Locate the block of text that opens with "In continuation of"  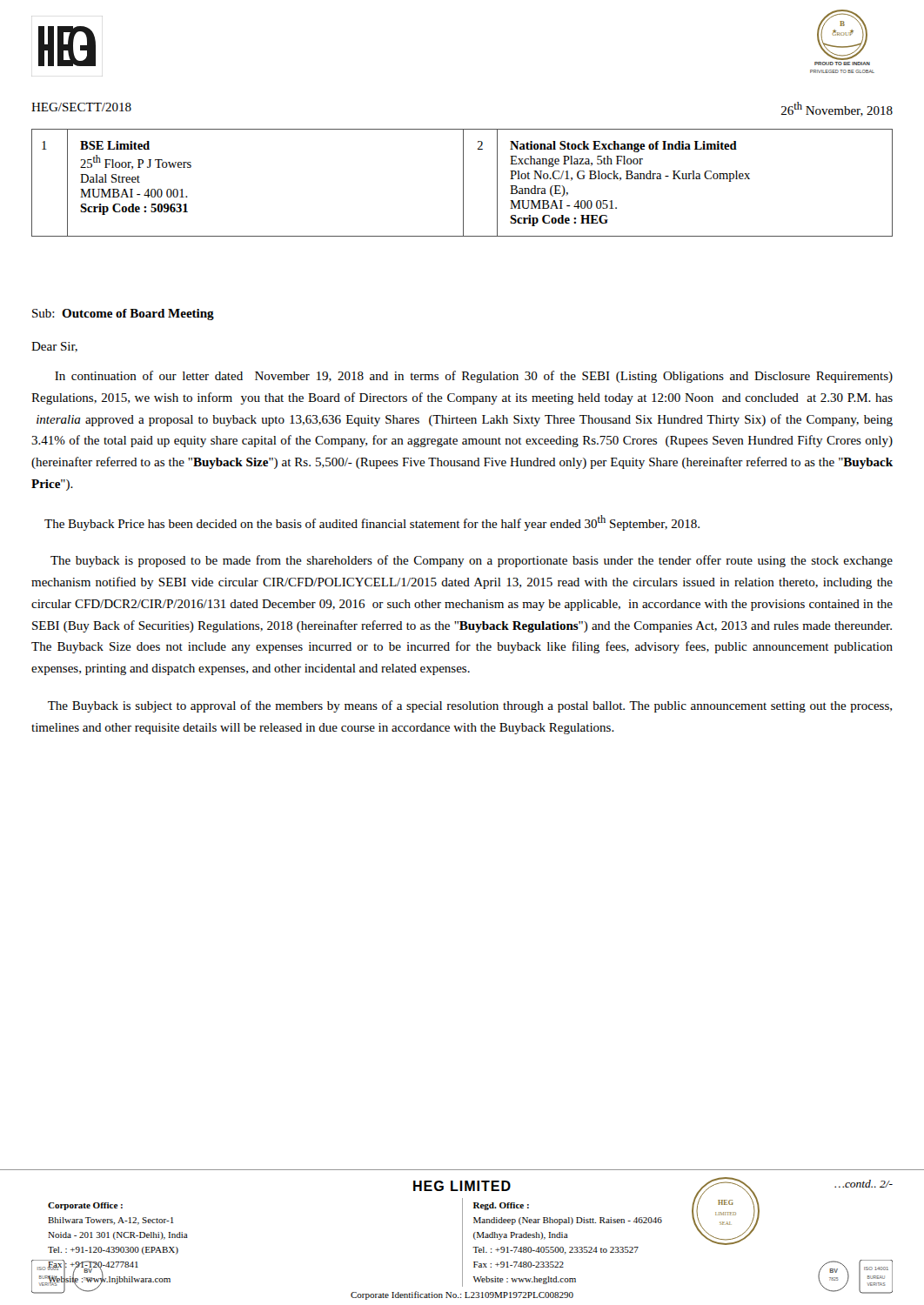462,430
